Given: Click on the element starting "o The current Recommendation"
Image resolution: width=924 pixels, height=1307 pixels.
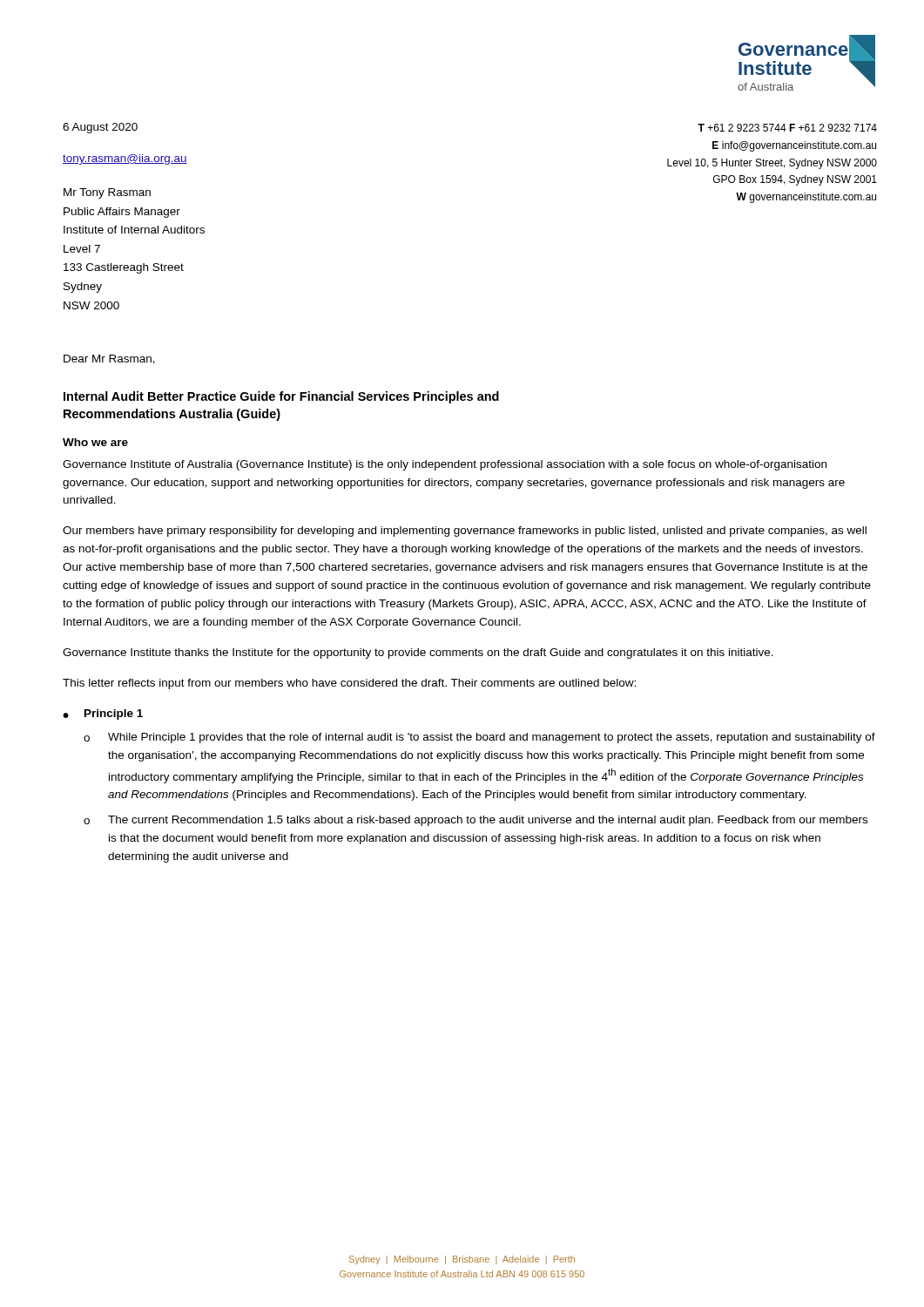Looking at the screenshot, I should pyautogui.click(x=480, y=838).
